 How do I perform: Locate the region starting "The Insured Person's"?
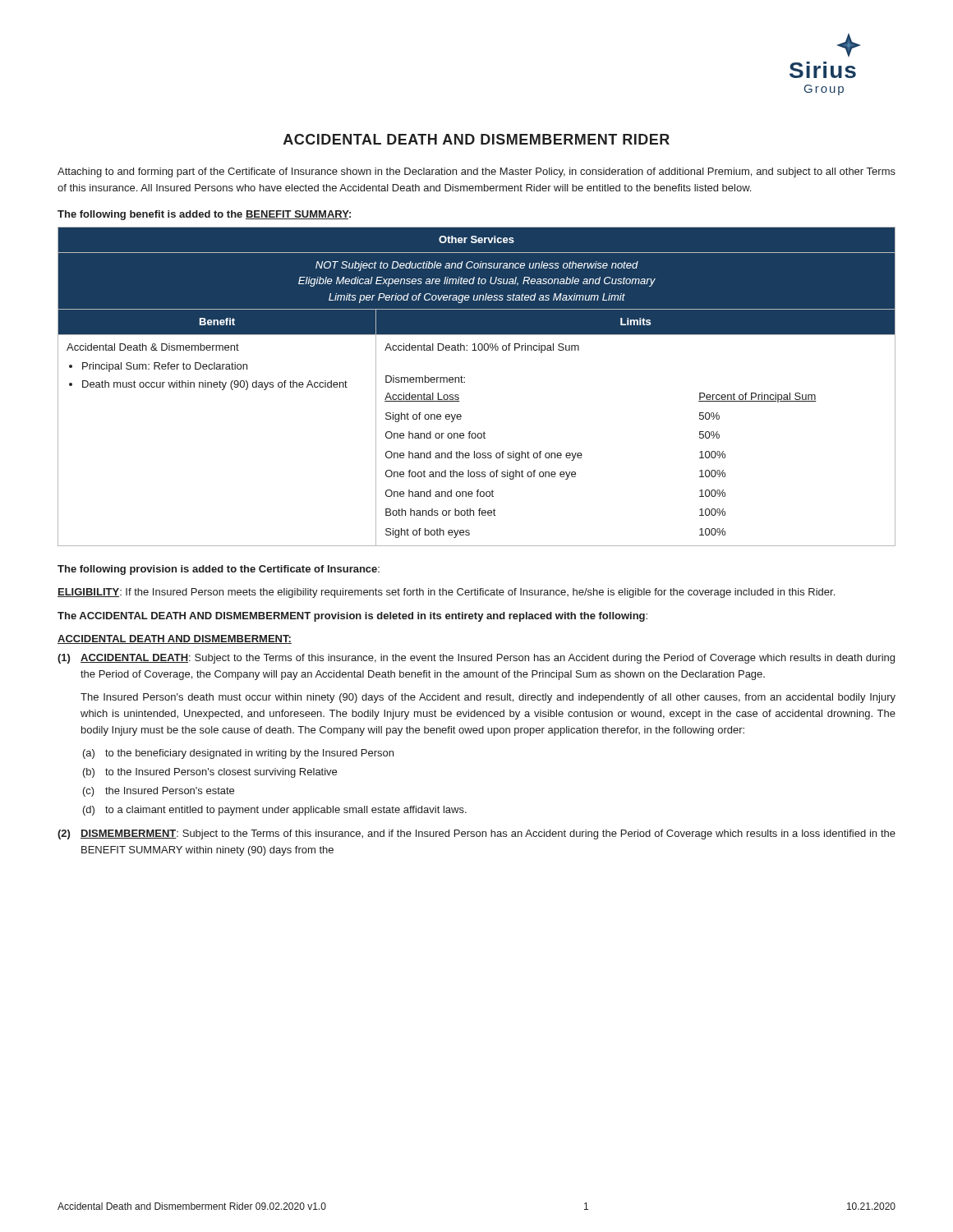[488, 713]
